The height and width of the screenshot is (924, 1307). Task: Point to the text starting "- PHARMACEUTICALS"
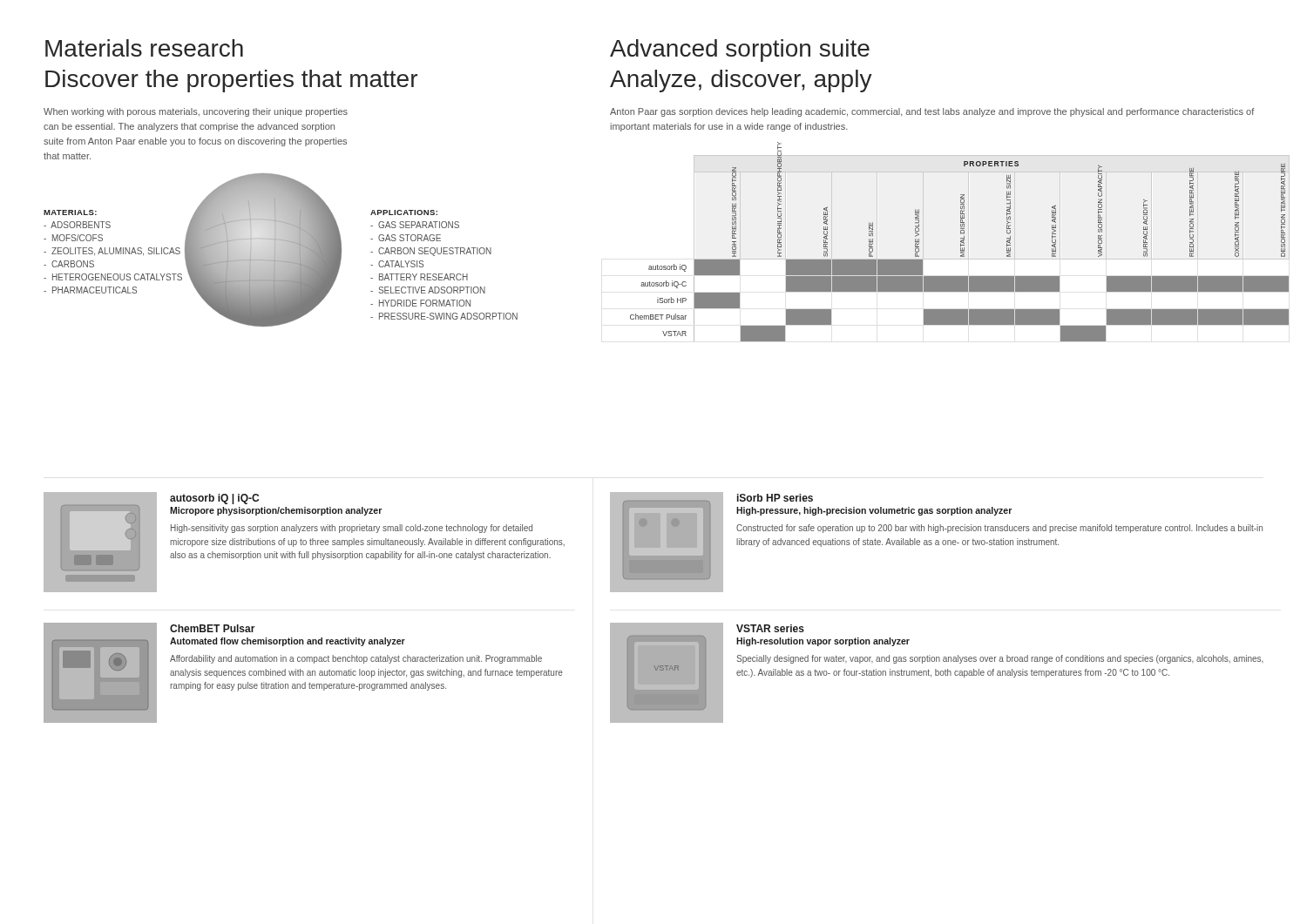(91, 290)
